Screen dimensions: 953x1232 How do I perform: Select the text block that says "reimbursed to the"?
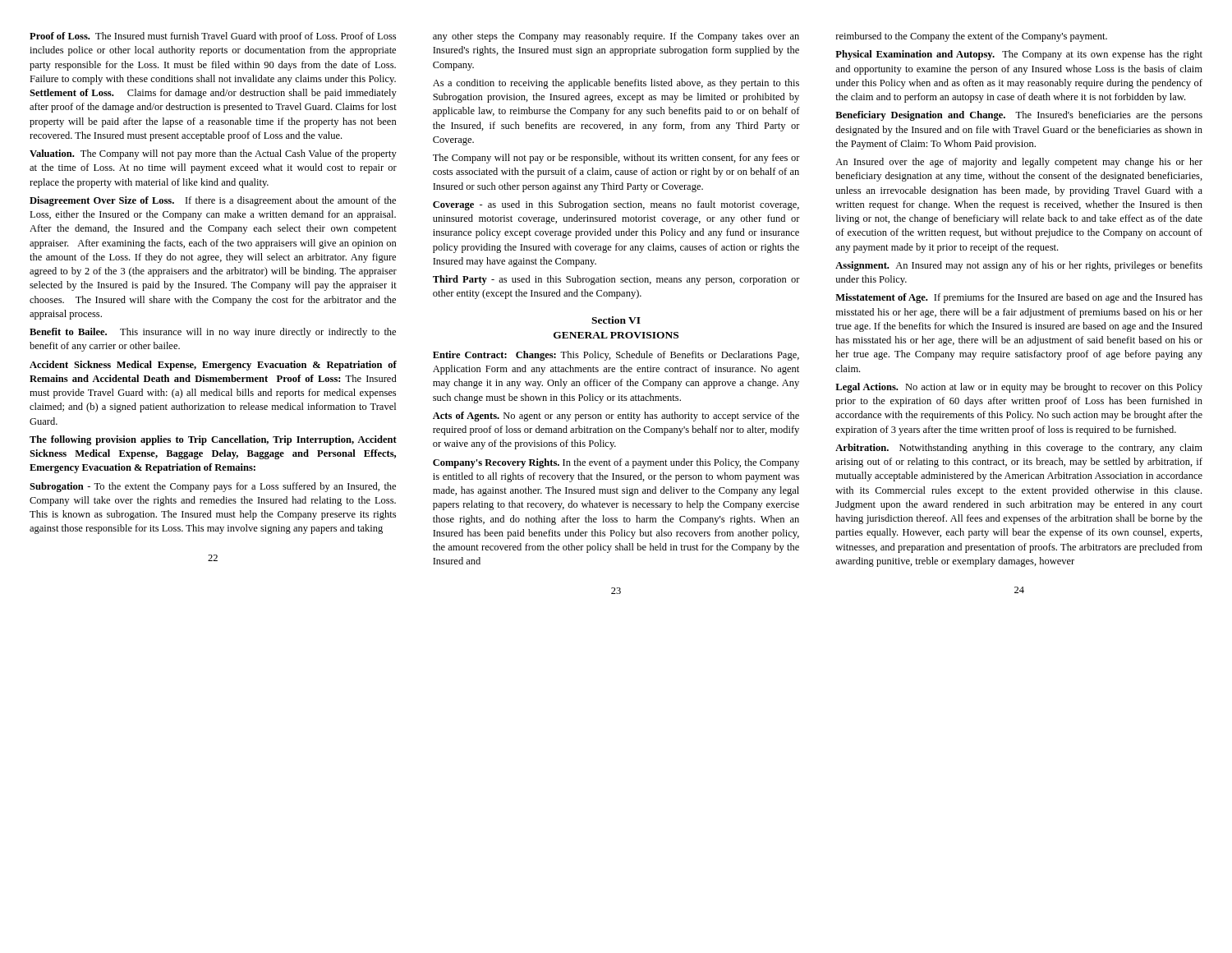(x=1019, y=299)
